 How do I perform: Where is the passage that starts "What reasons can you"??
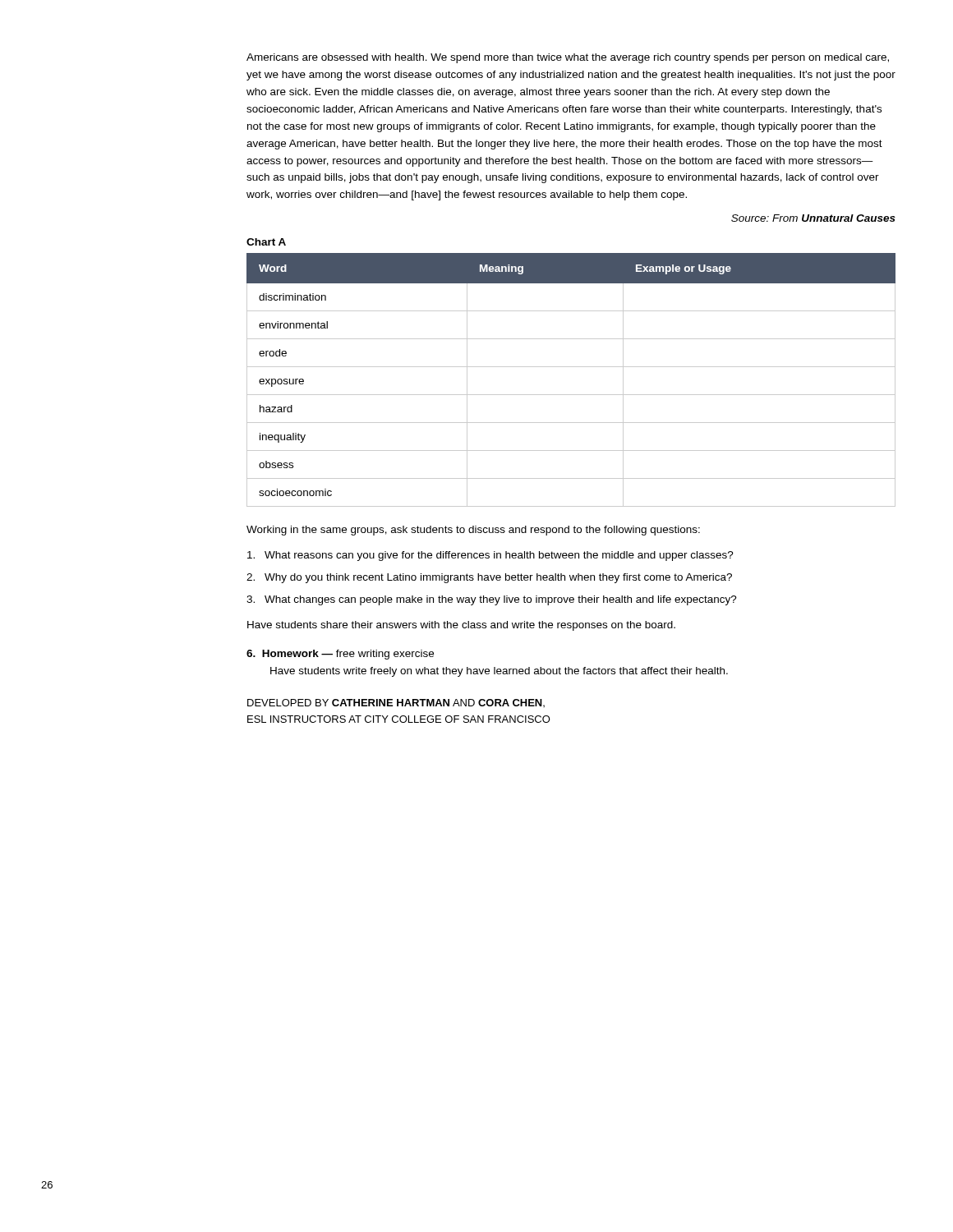point(571,556)
